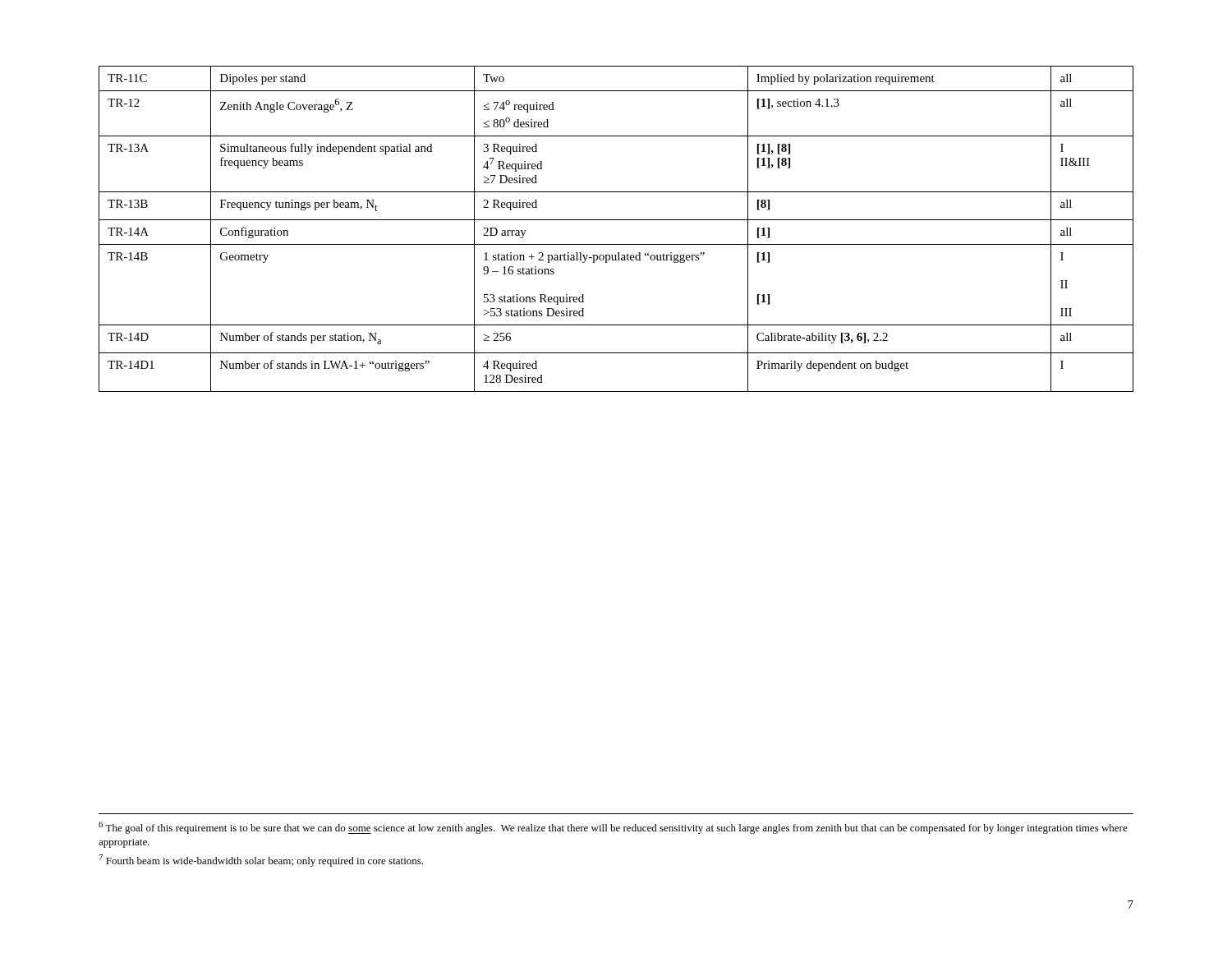Viewport: 1232px width, 953px height.
Task: Locate a table
Action: [x=616, y=229]
